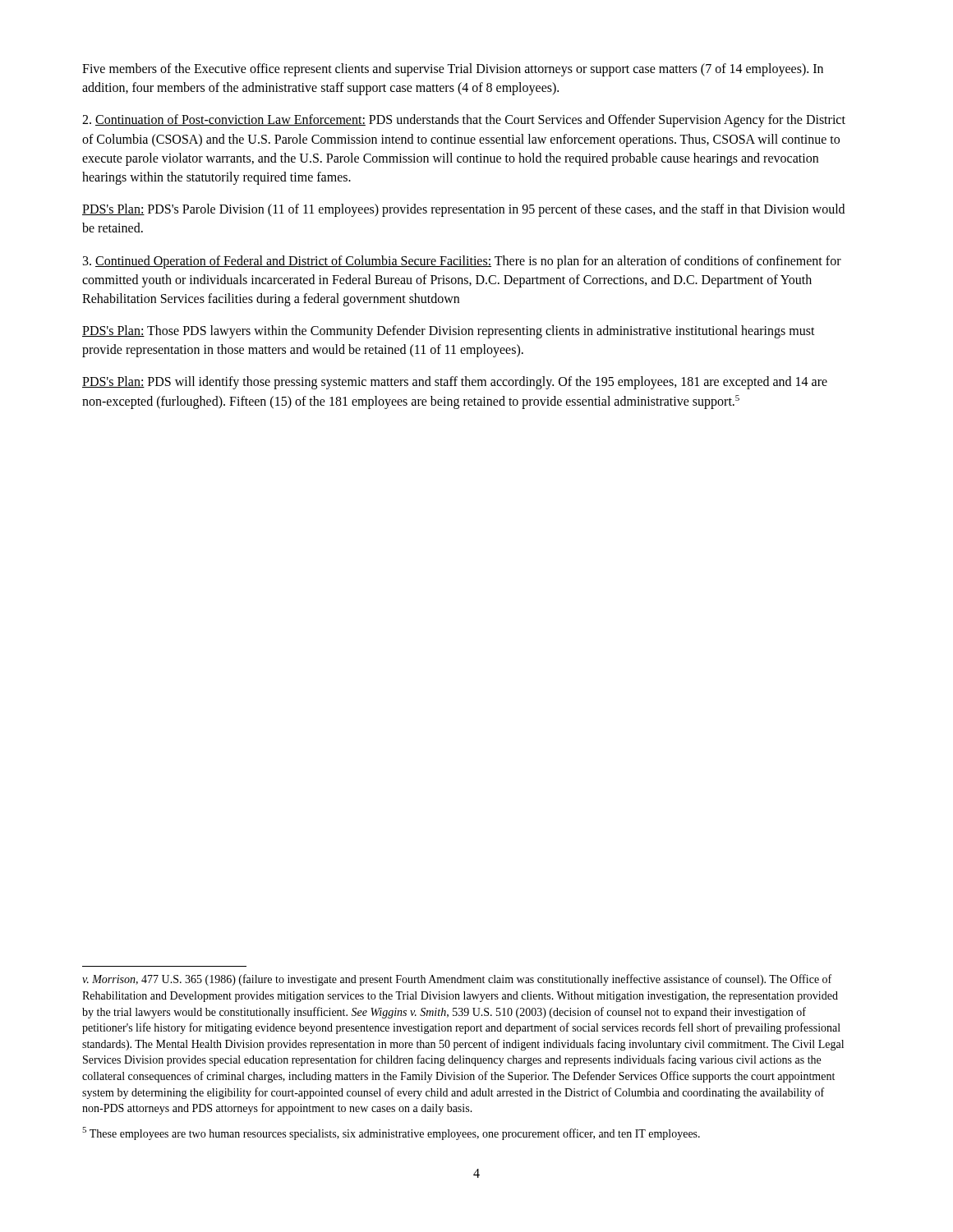Locate the block of text that opens with "Five members of the Executive office represent"
953x1232 pixels.
click(x=464, y=78)
